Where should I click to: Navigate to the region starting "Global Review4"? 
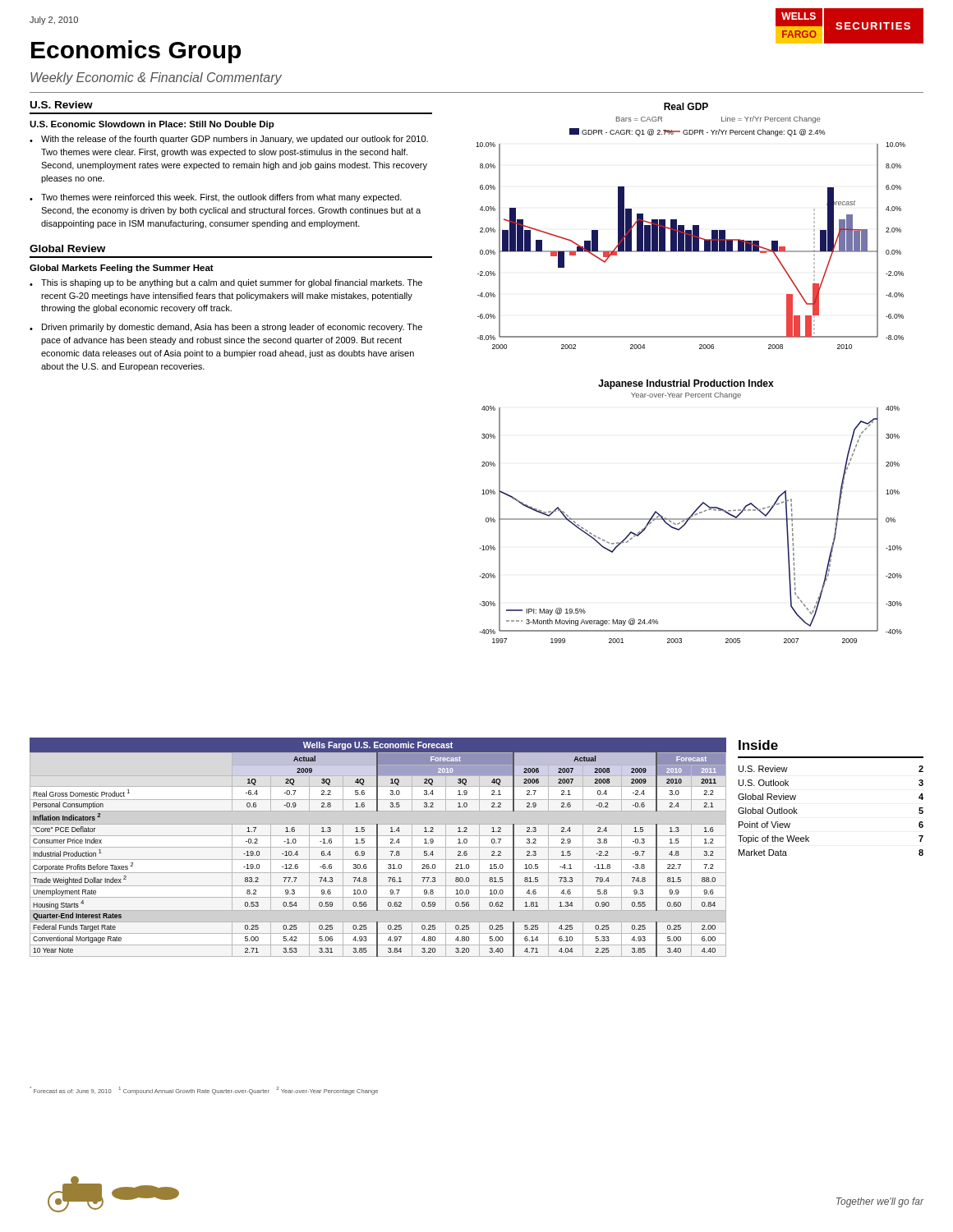(x=769, y=797)
